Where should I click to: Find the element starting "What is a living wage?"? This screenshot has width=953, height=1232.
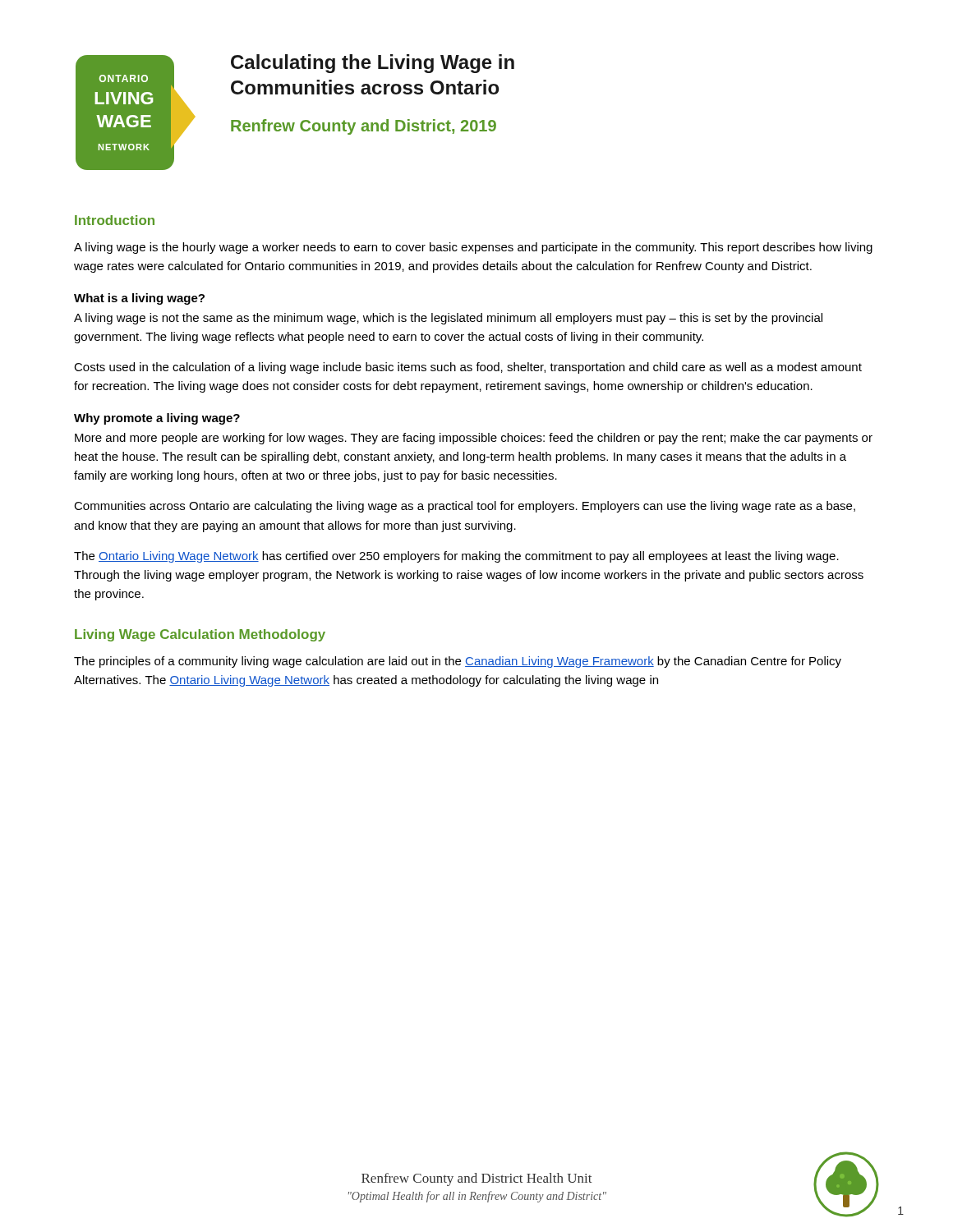click(140, 297)
